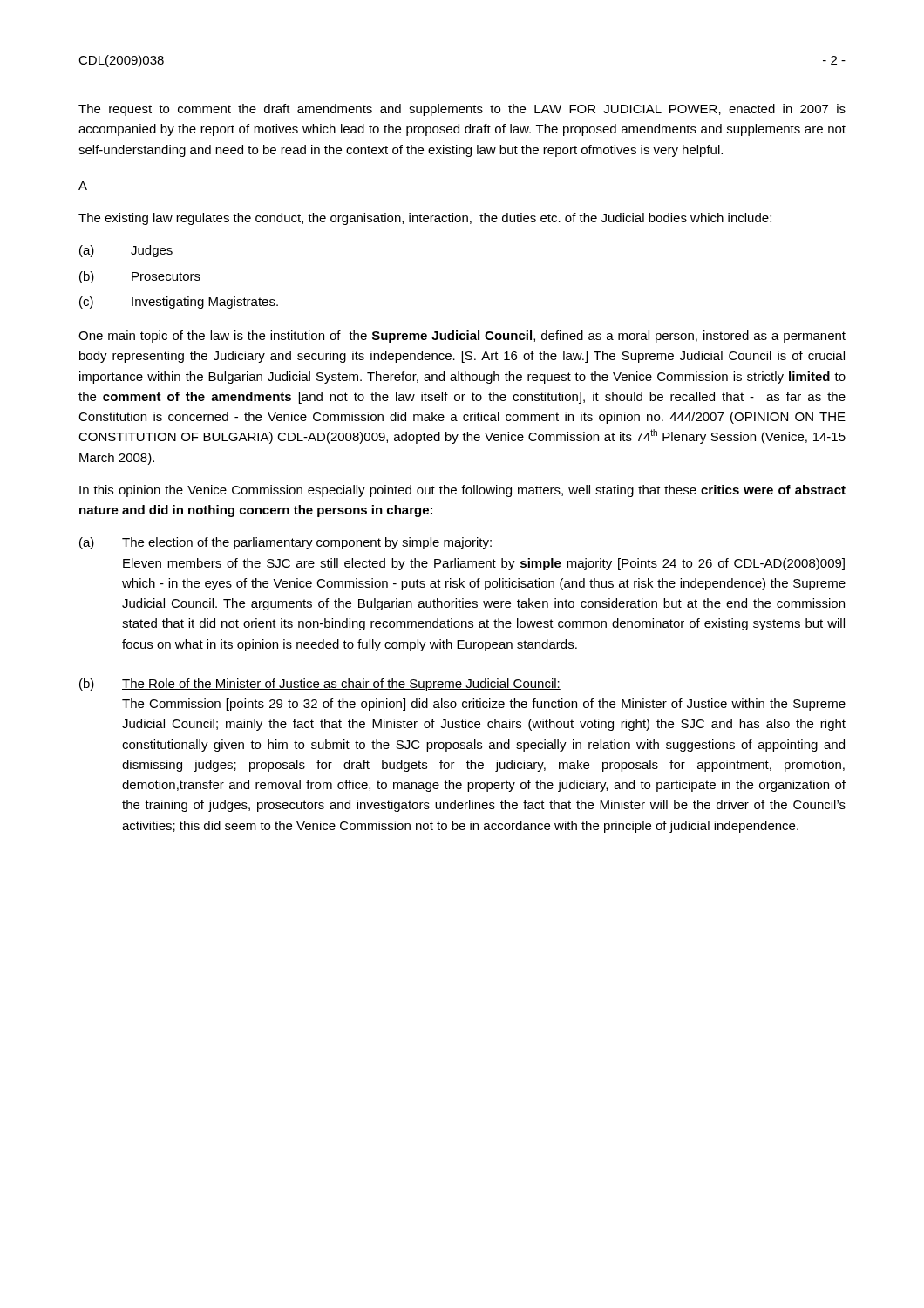Viewport: 924px width, 1308px height.
Task: Click a section header
Action: coord(462,185)
